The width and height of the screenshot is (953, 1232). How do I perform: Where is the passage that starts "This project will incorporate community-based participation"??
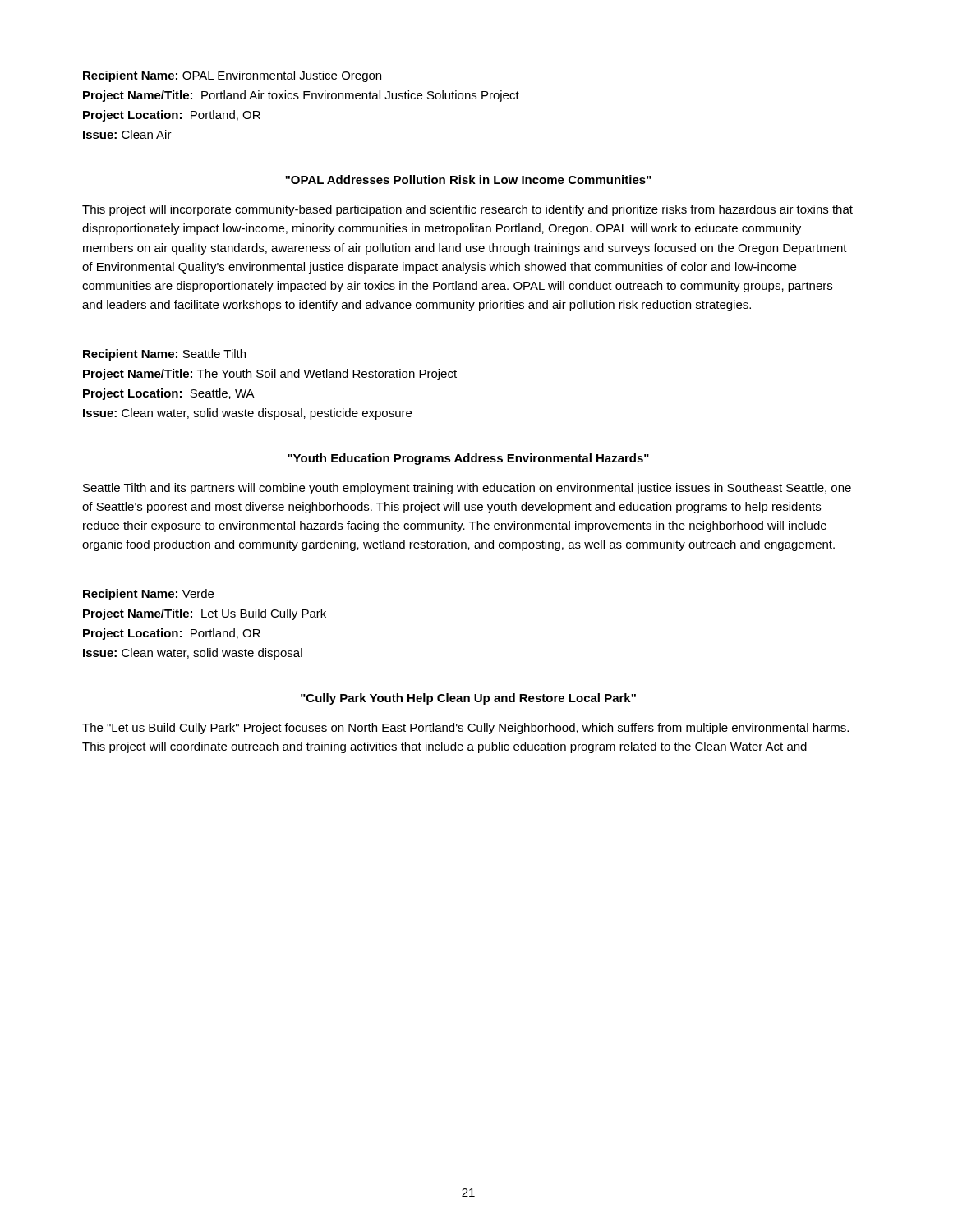point(467,257)
